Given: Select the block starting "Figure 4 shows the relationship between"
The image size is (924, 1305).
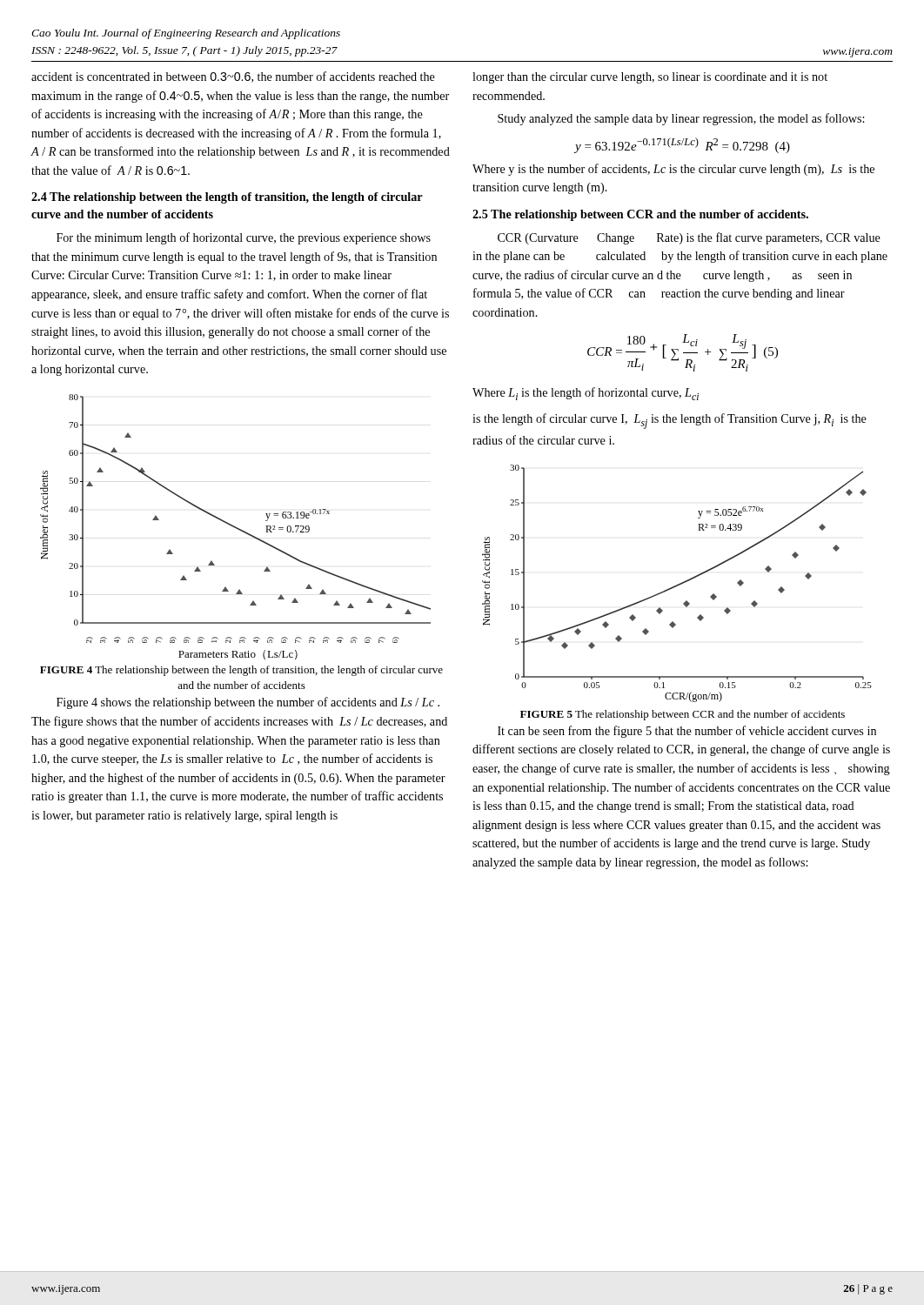Looking at the screenshot, I should pyautogui.click(x=241, y=759).
